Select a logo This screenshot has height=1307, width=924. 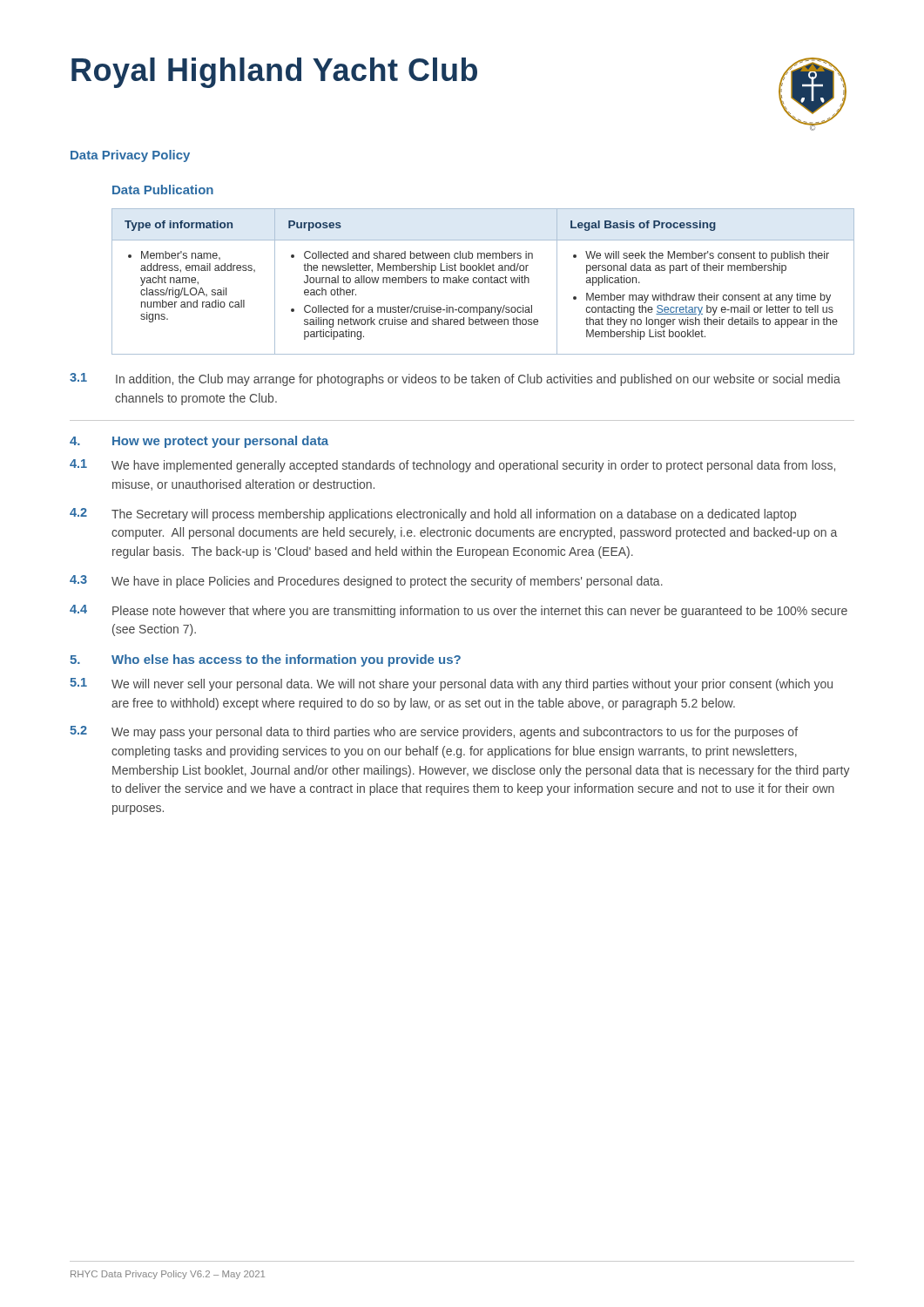coord(815,95)
